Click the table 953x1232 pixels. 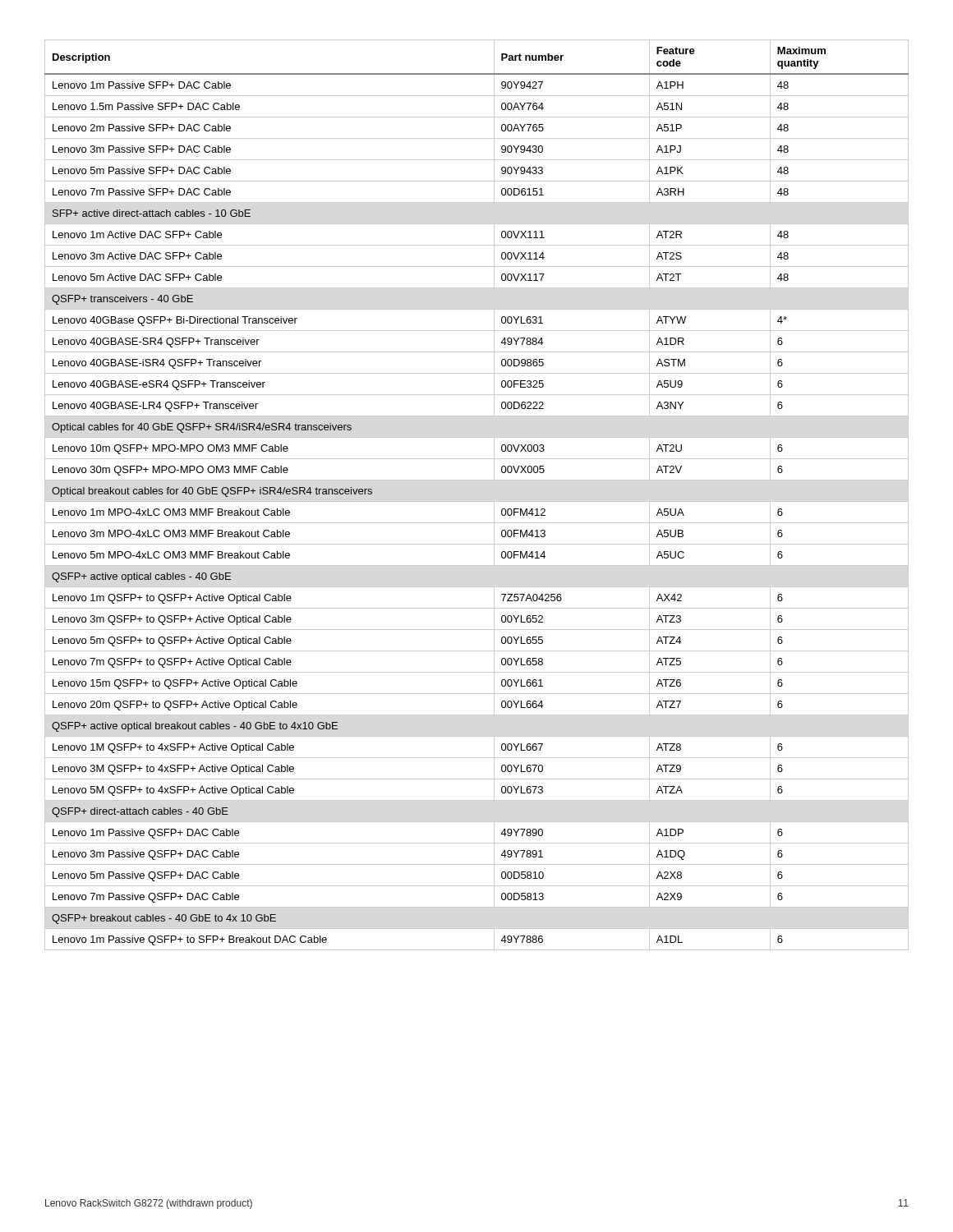tap(476, 495)
